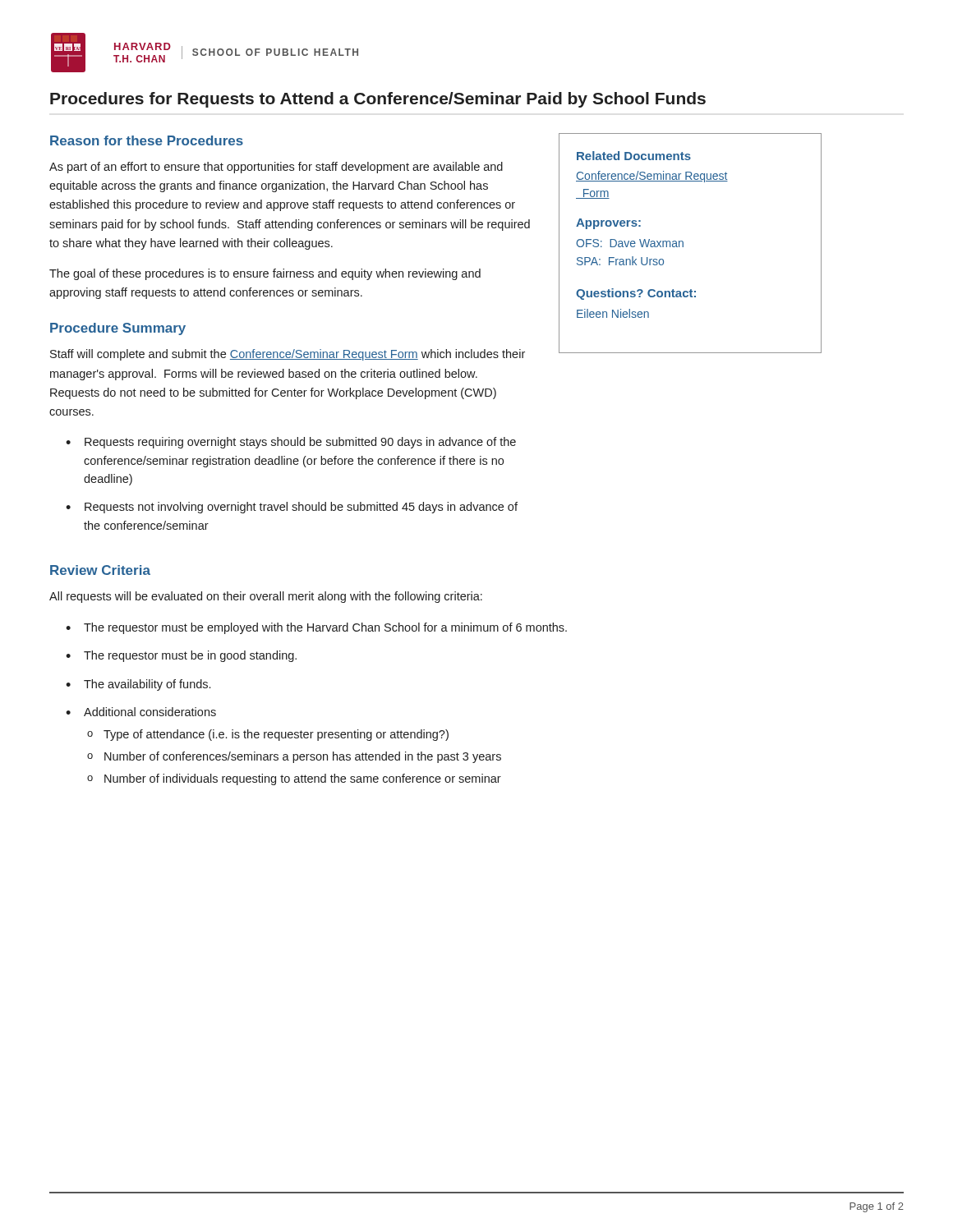Where is the passage that starts "Staff will complete and submit the Conference/Seminar"?
The width and height of the screenshot is (953, 1232).
point(287,383)
